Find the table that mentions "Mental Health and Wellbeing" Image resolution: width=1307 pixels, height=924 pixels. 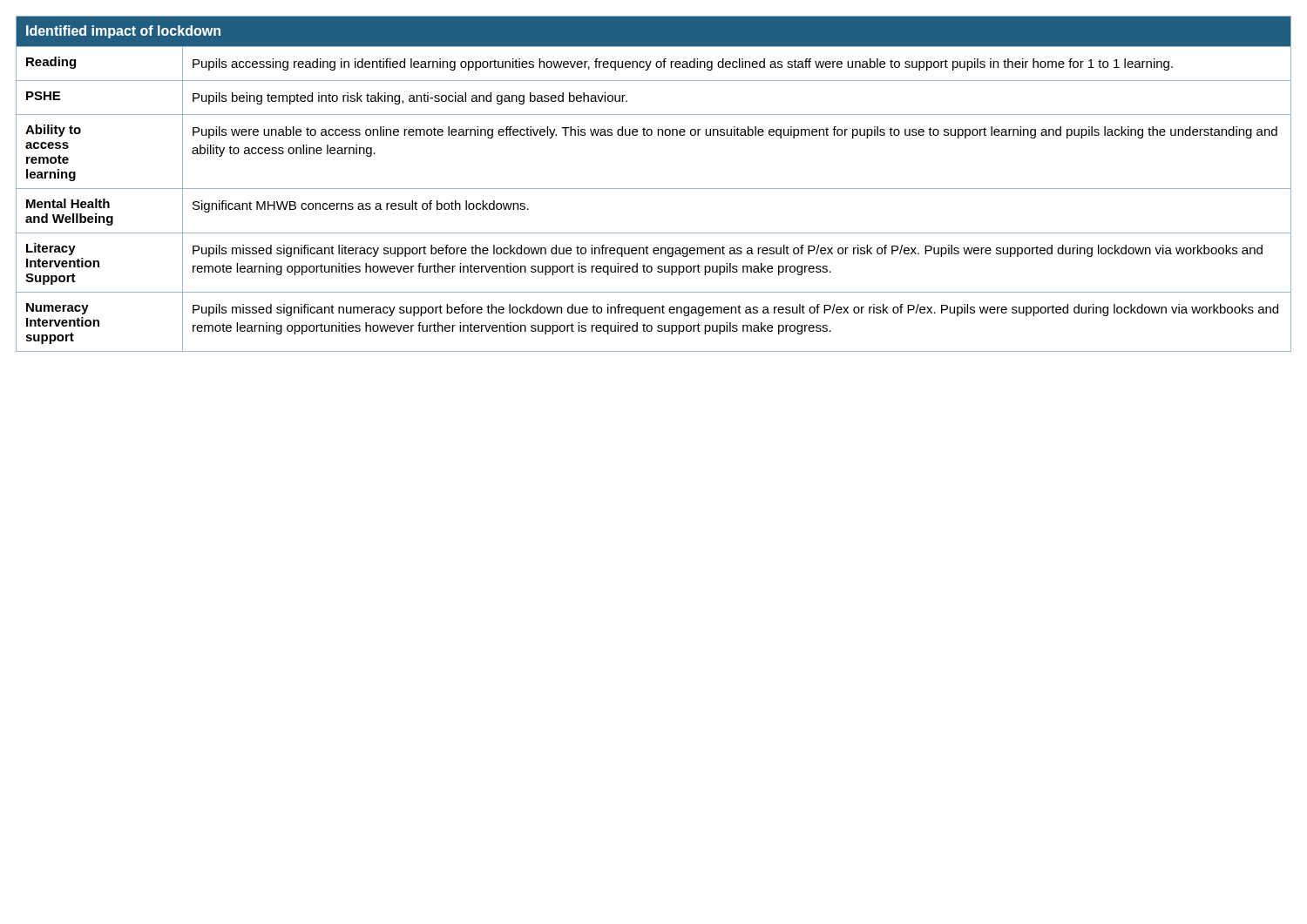654,184
